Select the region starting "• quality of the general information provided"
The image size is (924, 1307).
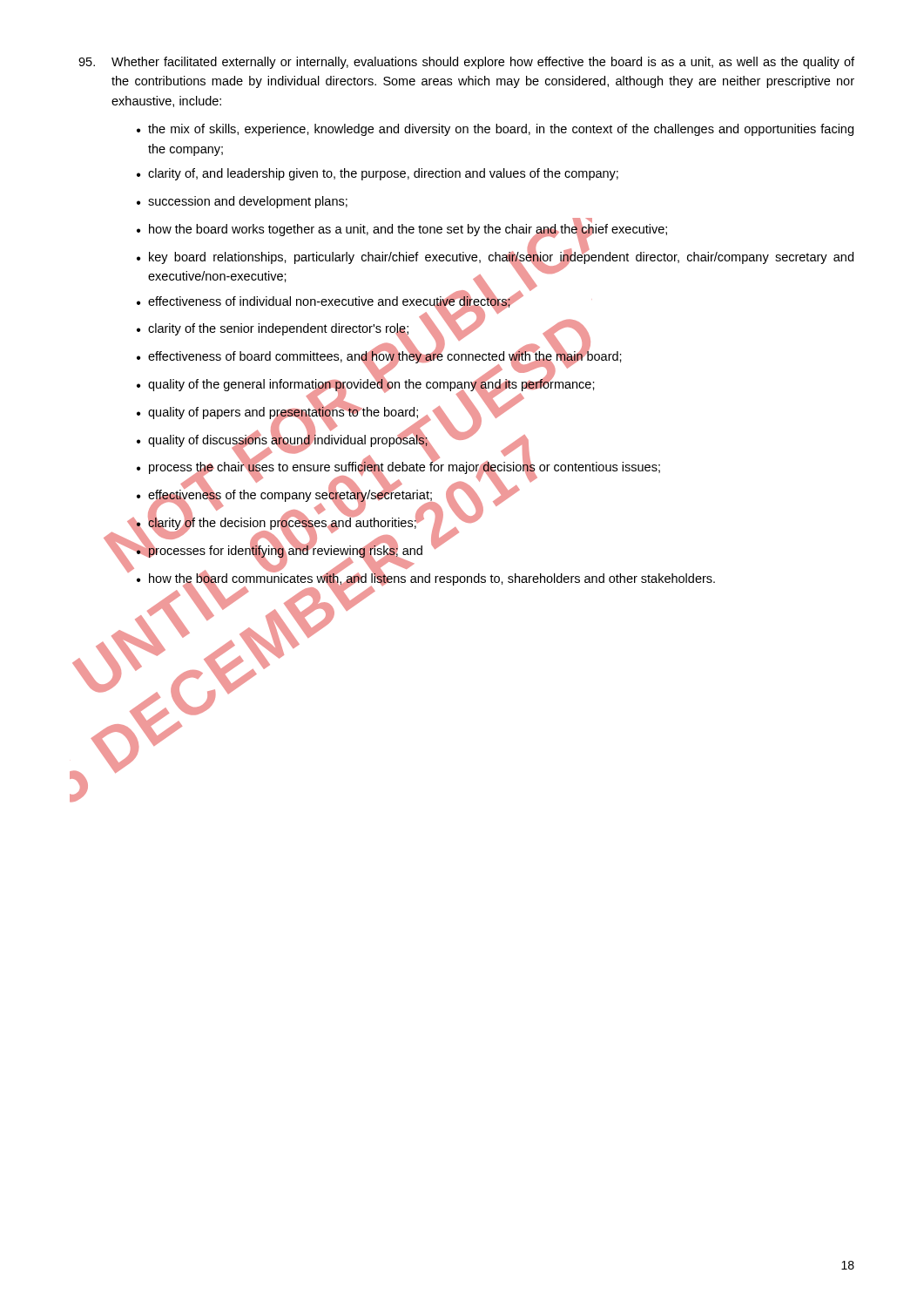coord(492,386)
